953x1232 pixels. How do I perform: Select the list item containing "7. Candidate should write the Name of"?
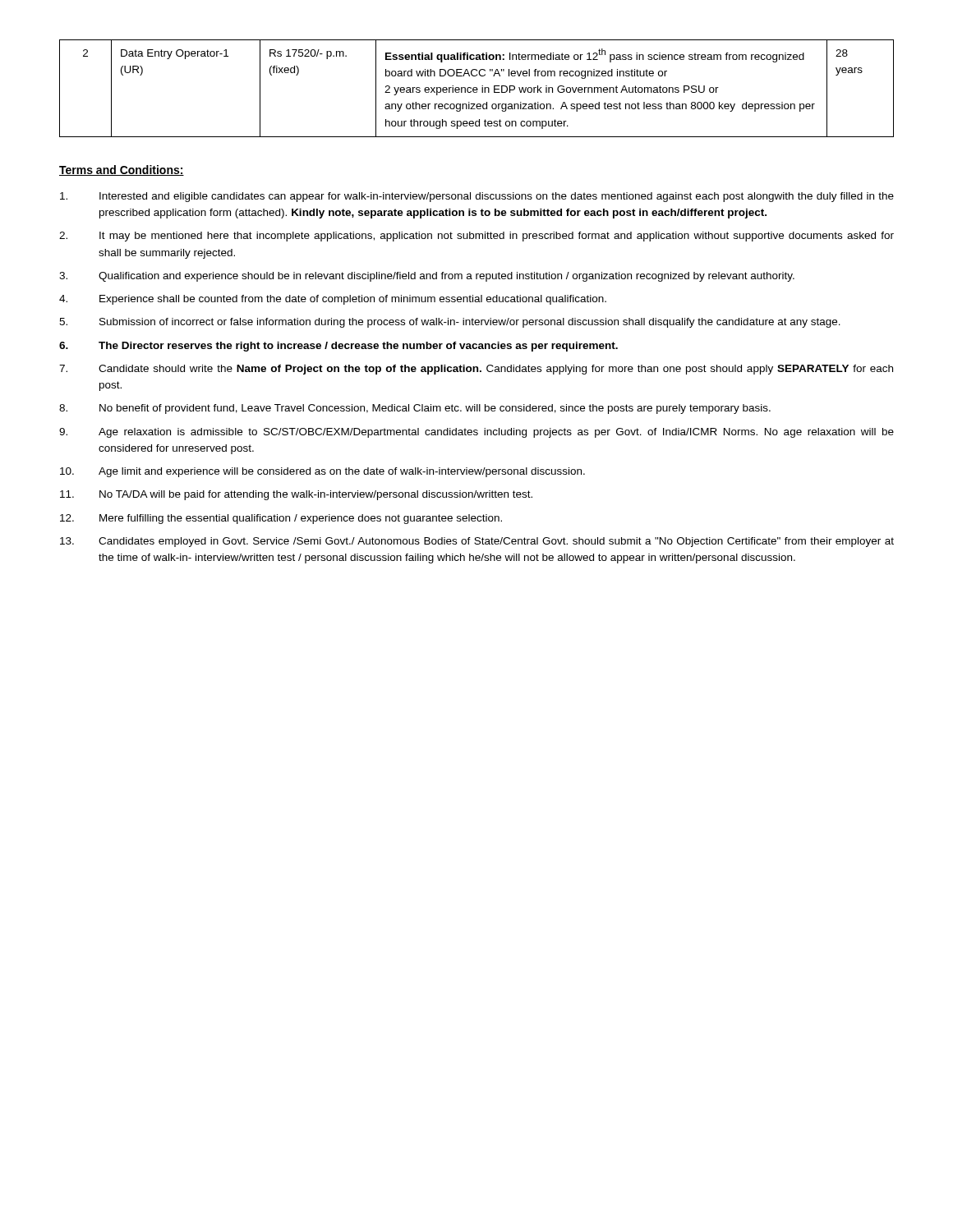point(476,377)
